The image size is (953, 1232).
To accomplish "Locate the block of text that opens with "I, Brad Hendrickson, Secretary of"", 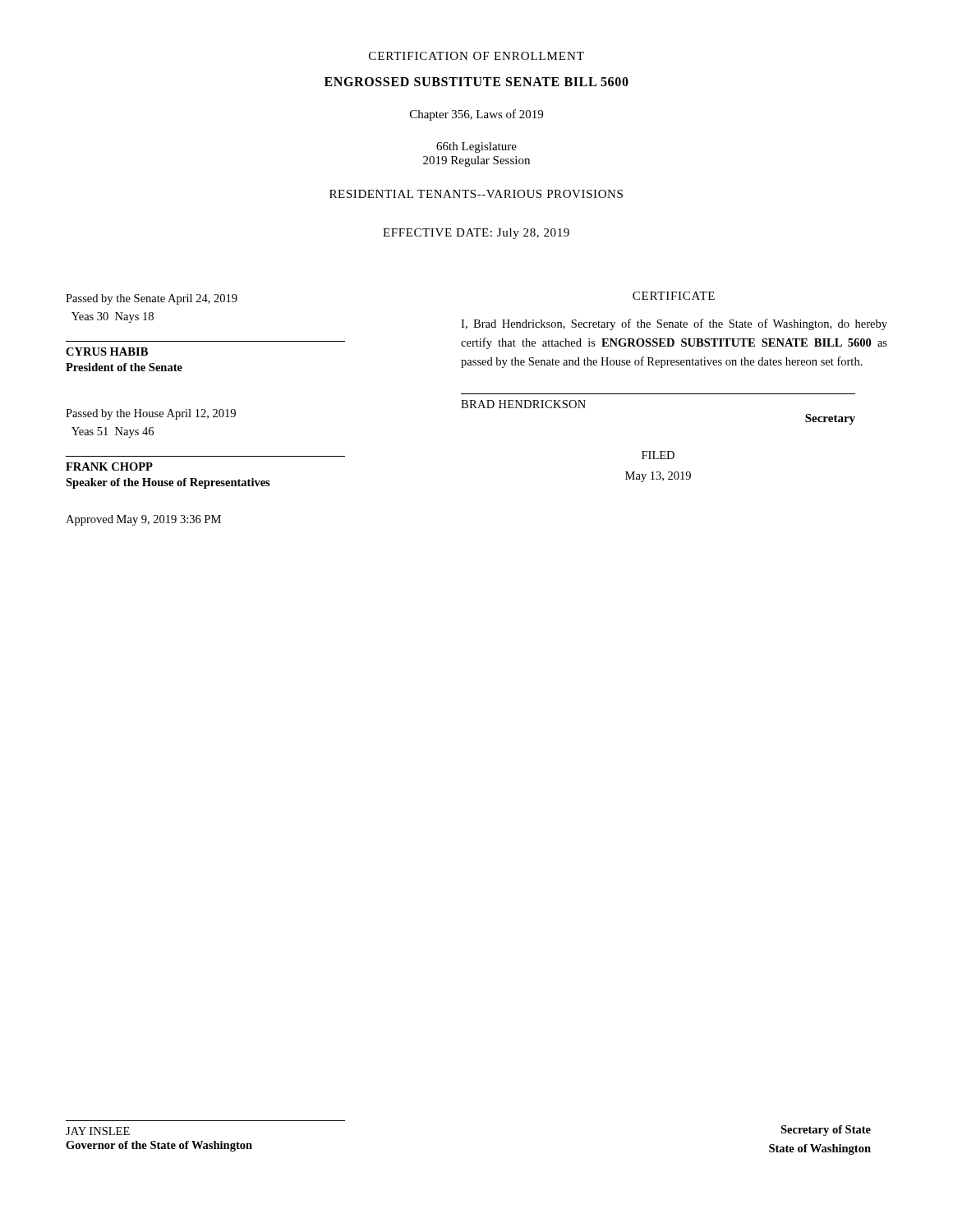I will [674, 343].
